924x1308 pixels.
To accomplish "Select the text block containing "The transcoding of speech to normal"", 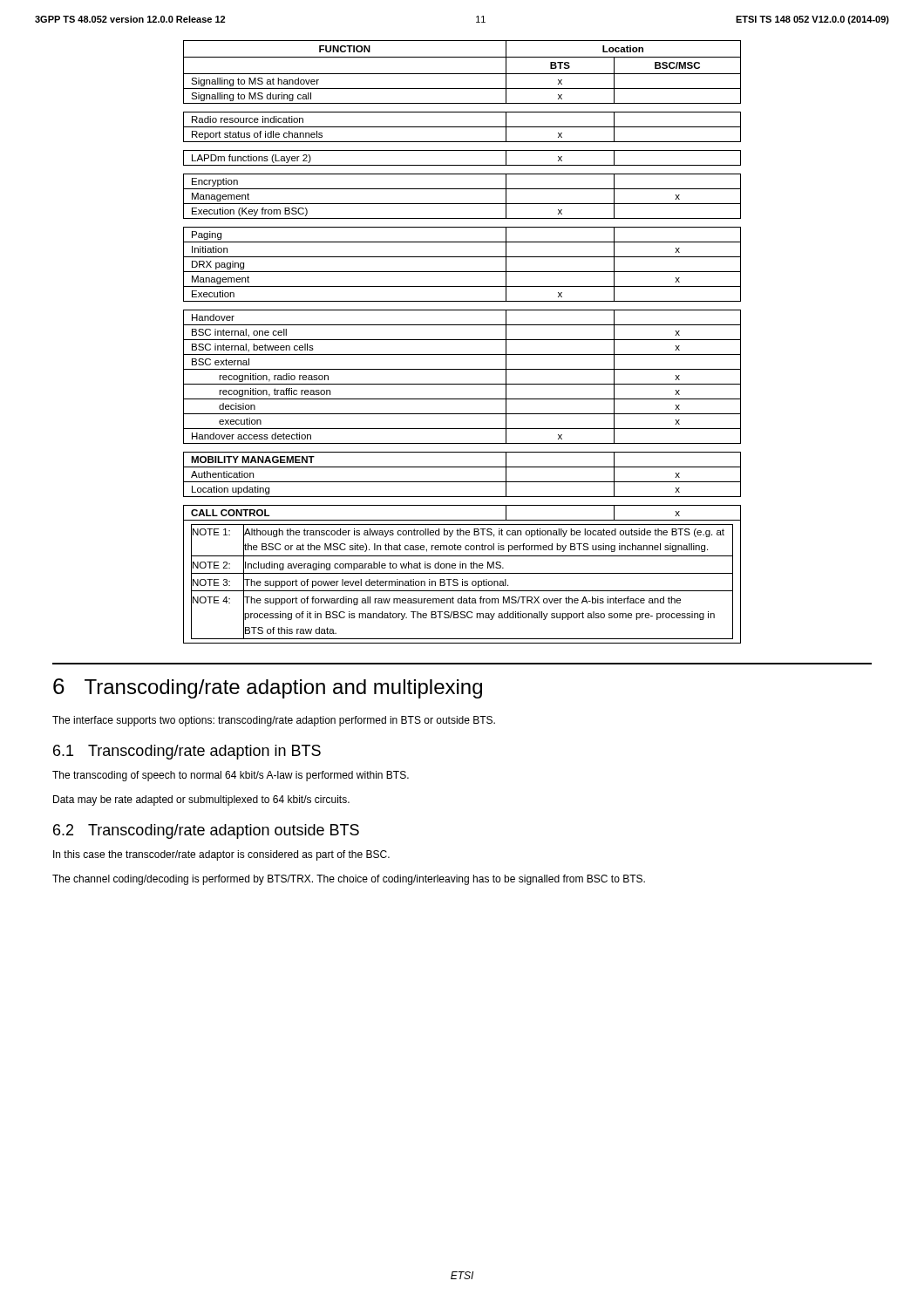I will 231,775.
